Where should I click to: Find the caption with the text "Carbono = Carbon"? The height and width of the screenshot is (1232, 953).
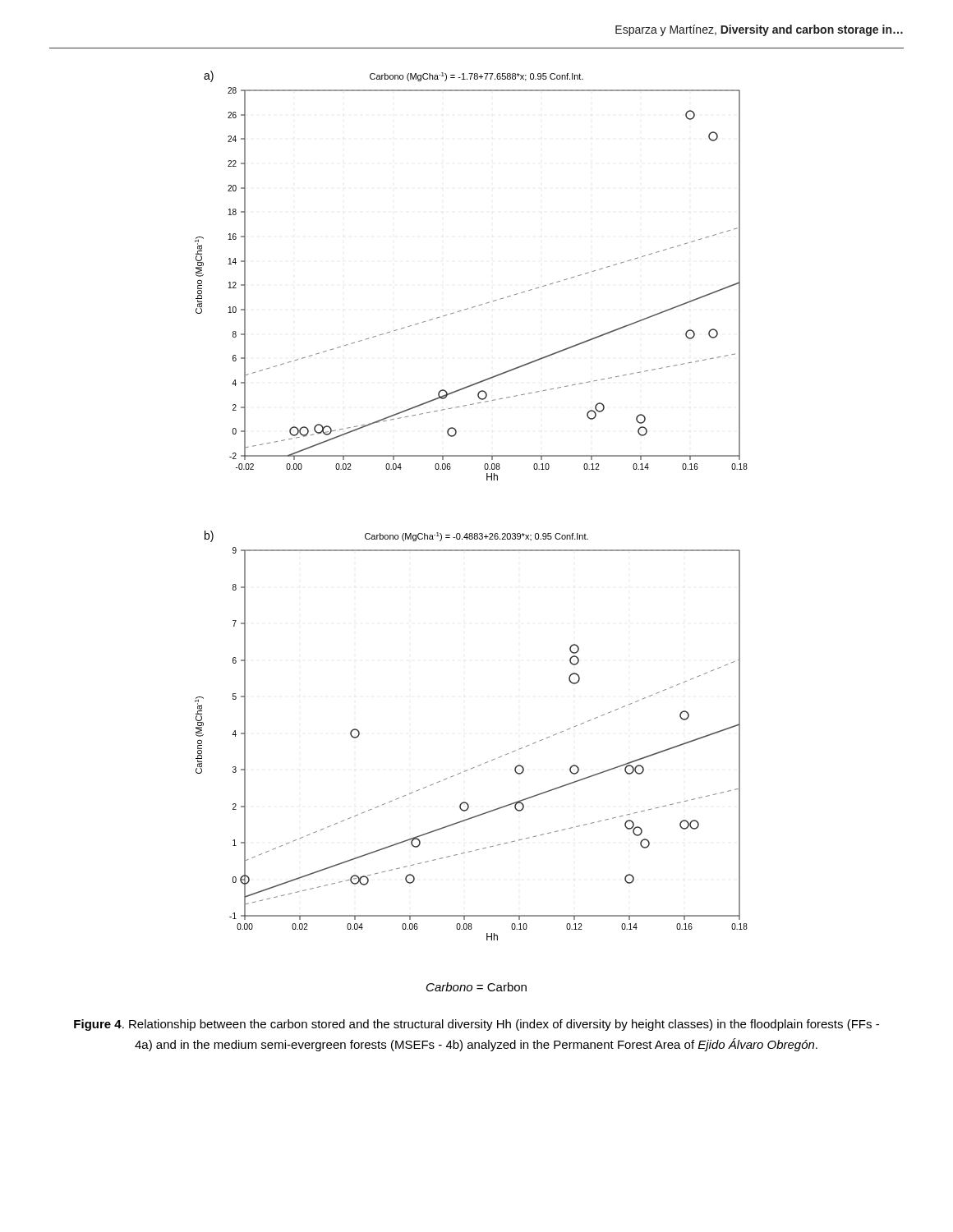click(476, 987)
